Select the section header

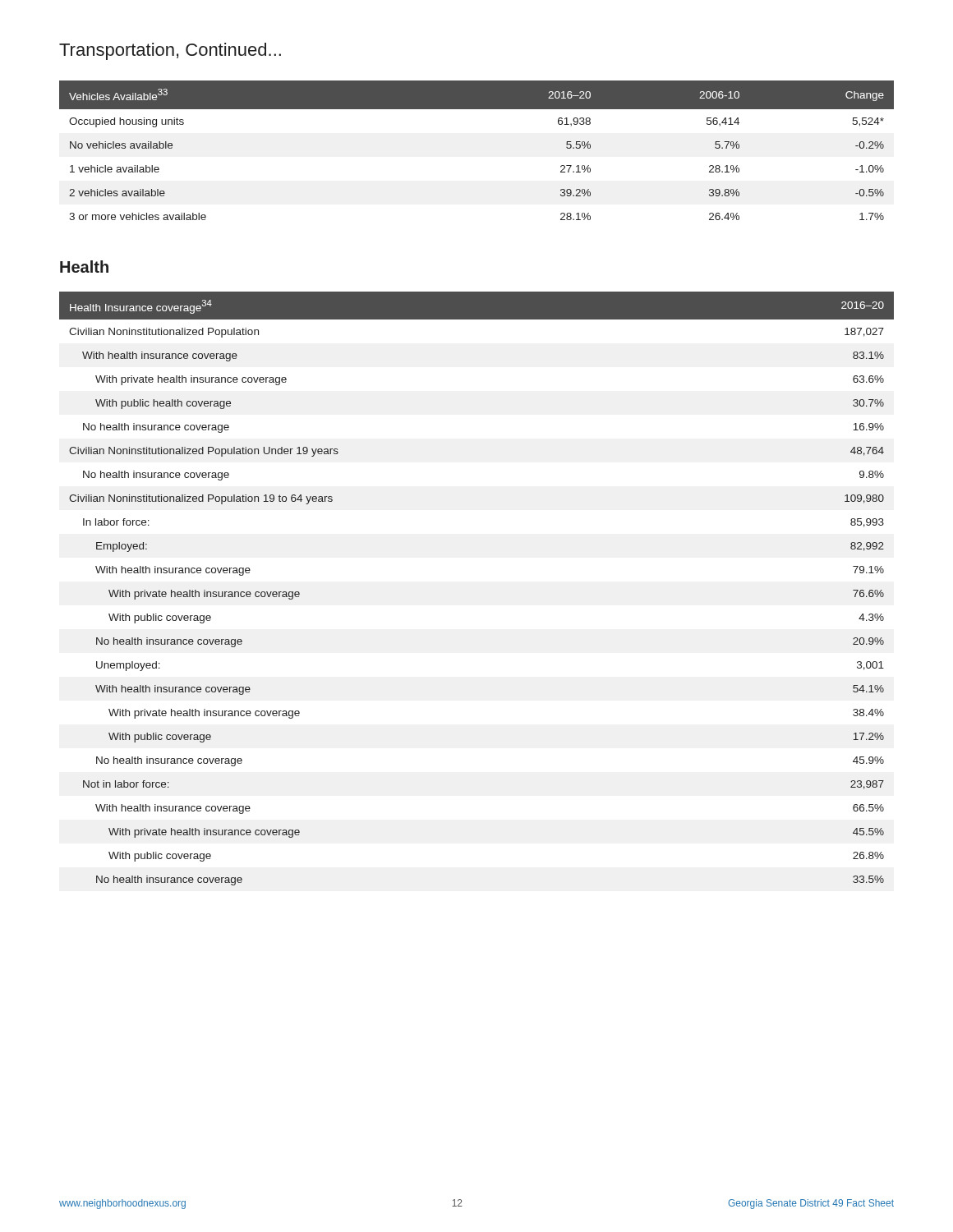(84, 267)
